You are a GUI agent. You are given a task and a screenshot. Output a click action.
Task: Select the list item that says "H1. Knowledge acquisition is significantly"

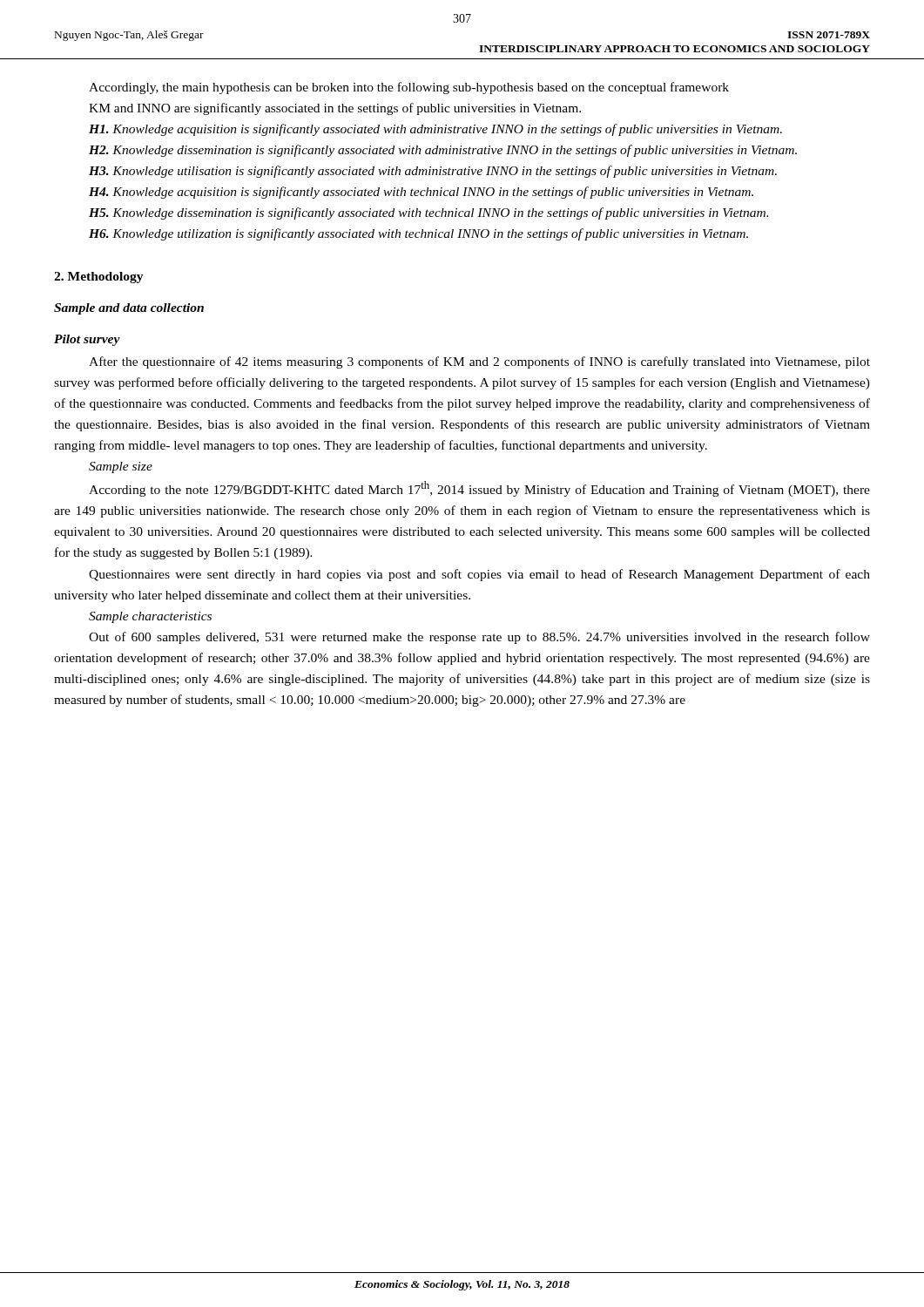coord(436,129)
